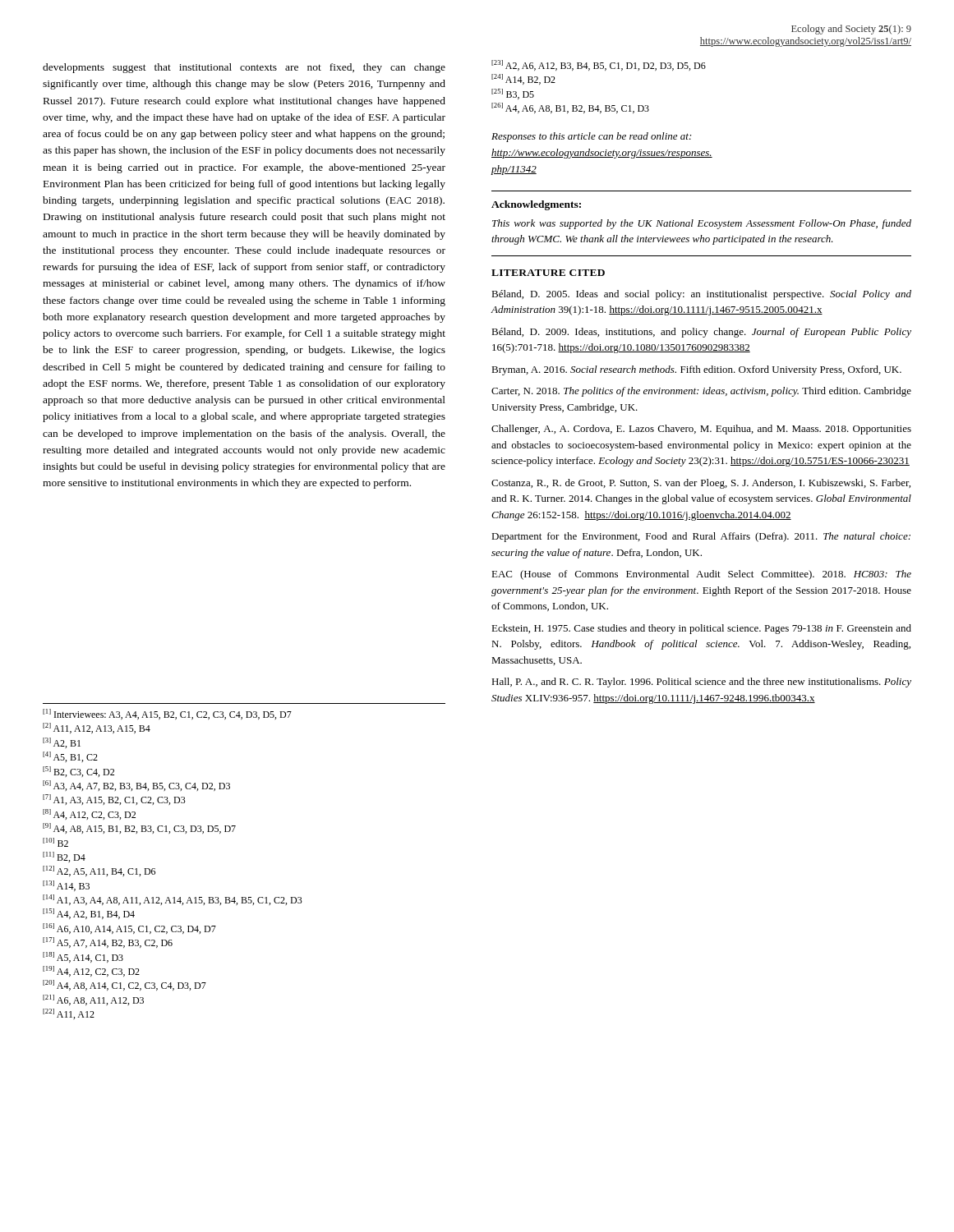Find the text block with the text "Béland, D. 2005."
The height and width of the screenshot is (1232, 954).
pos(701,302)
